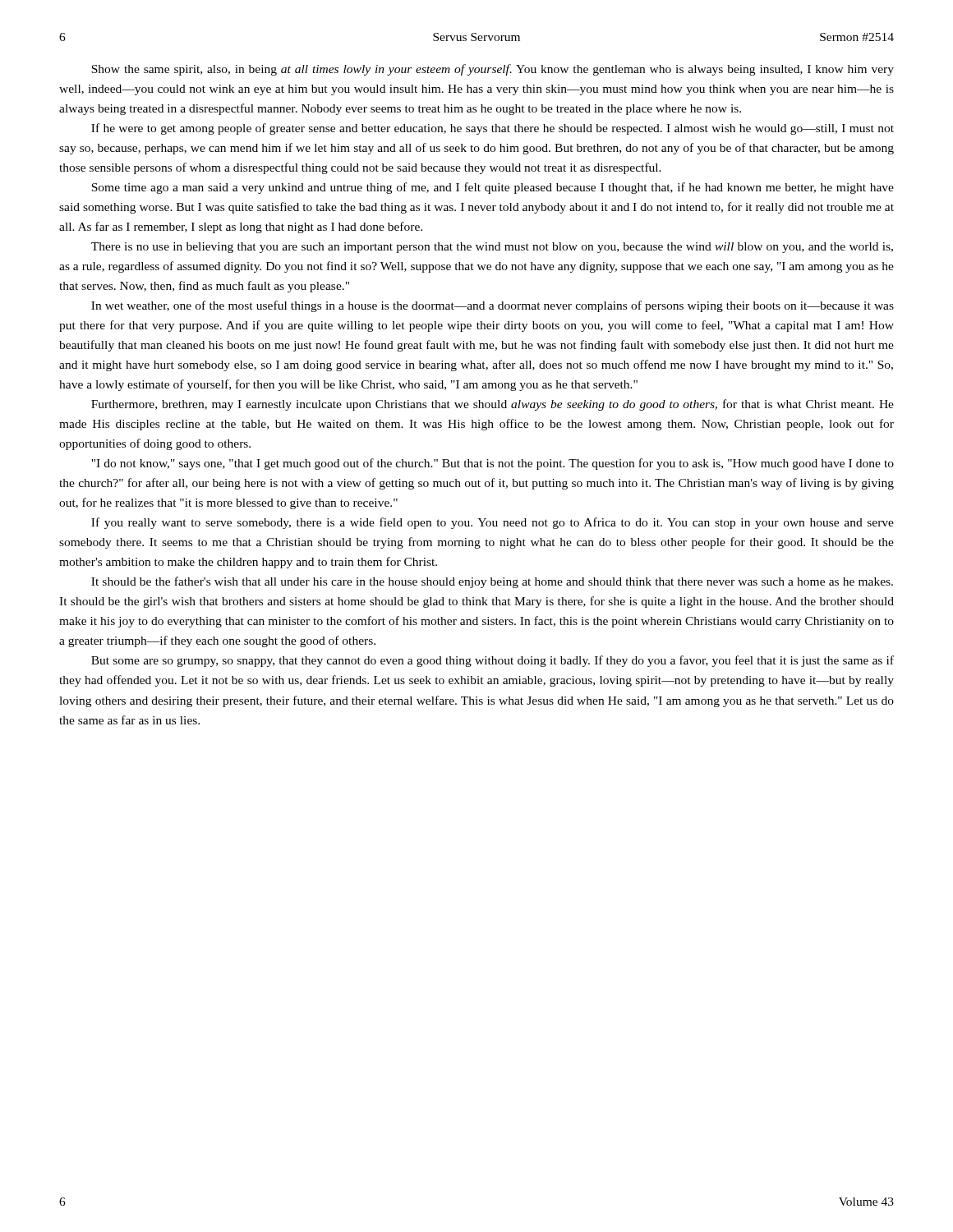Find the text starting "It should be the father's"
The width and height of the screenshot is (953, 1232).
[x=476, y=611]
